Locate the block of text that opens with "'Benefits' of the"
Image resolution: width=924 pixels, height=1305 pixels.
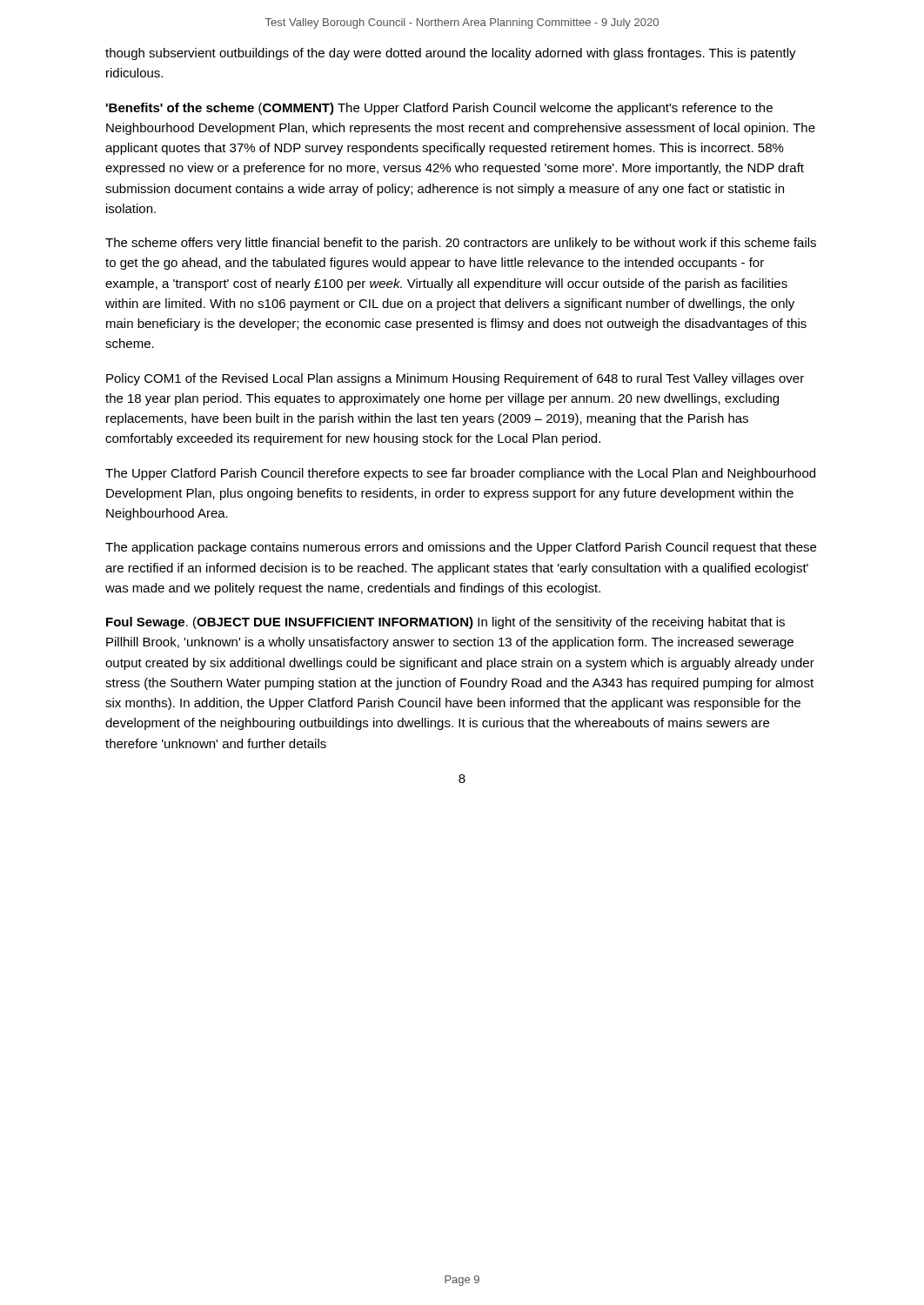[x=460, y=158]
